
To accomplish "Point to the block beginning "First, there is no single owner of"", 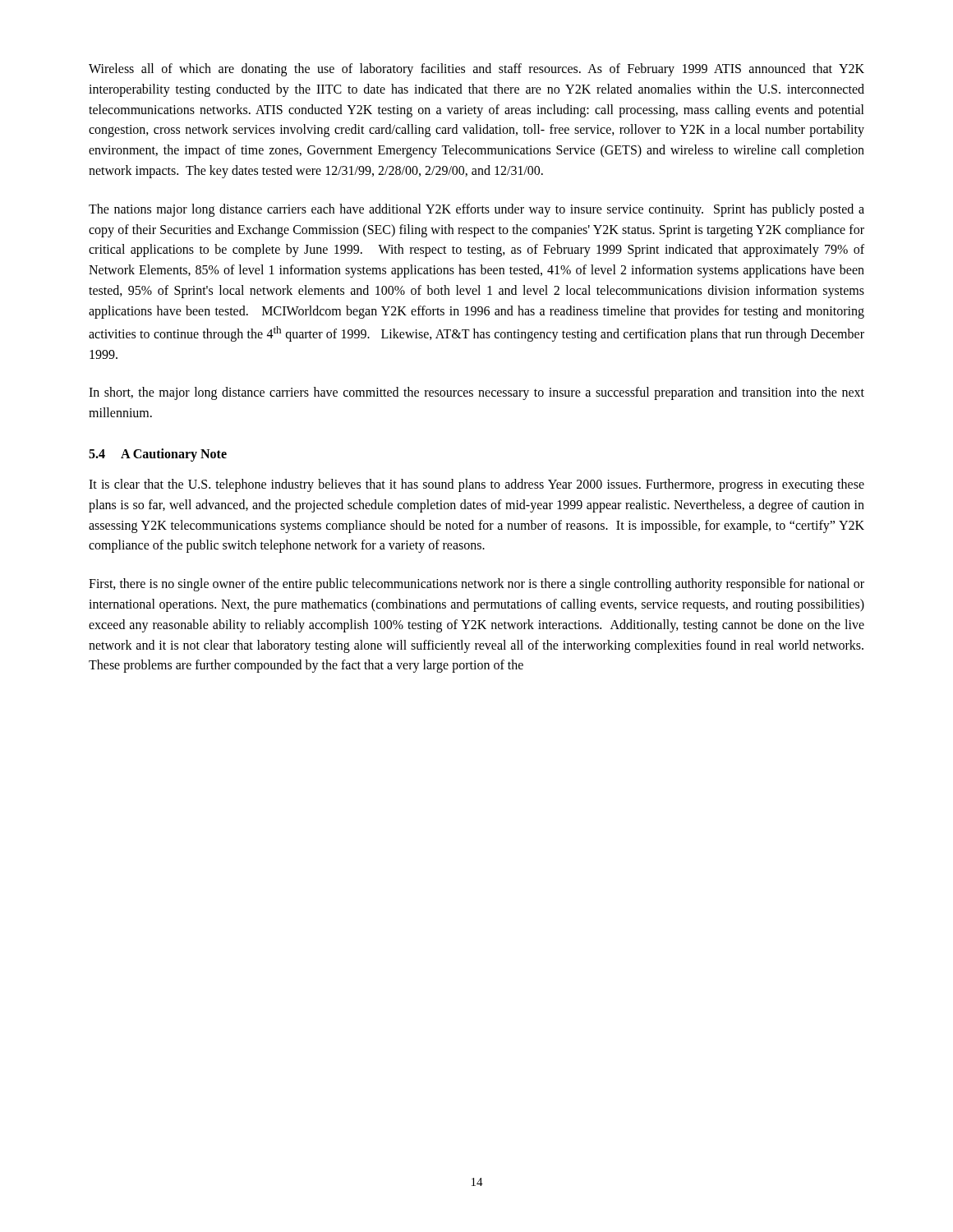I will (476, 625).
